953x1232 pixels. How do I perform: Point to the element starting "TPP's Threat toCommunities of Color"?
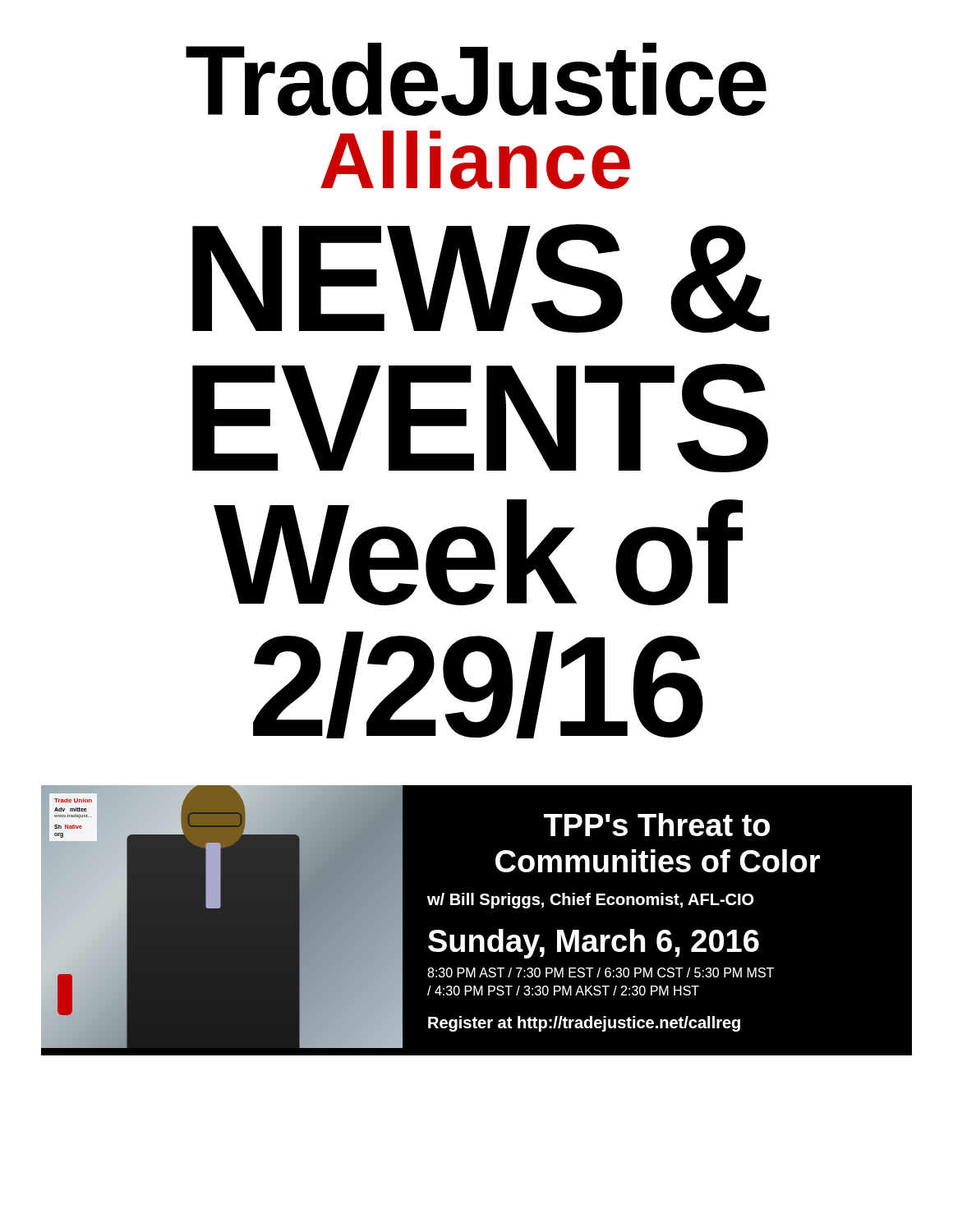657,844
